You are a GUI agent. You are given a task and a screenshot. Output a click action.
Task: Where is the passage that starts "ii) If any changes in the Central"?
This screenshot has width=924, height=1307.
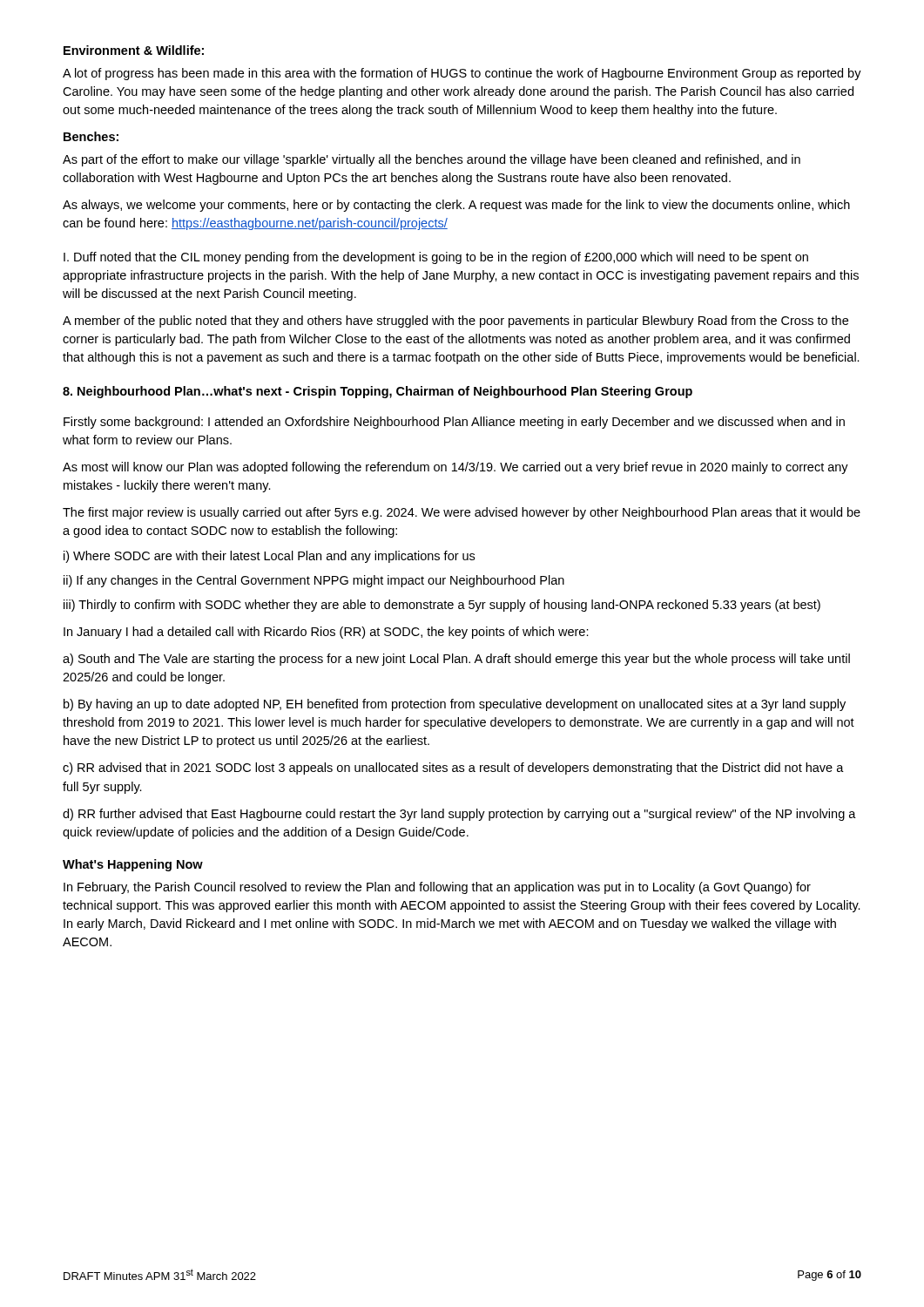click(x=314, y=581)
